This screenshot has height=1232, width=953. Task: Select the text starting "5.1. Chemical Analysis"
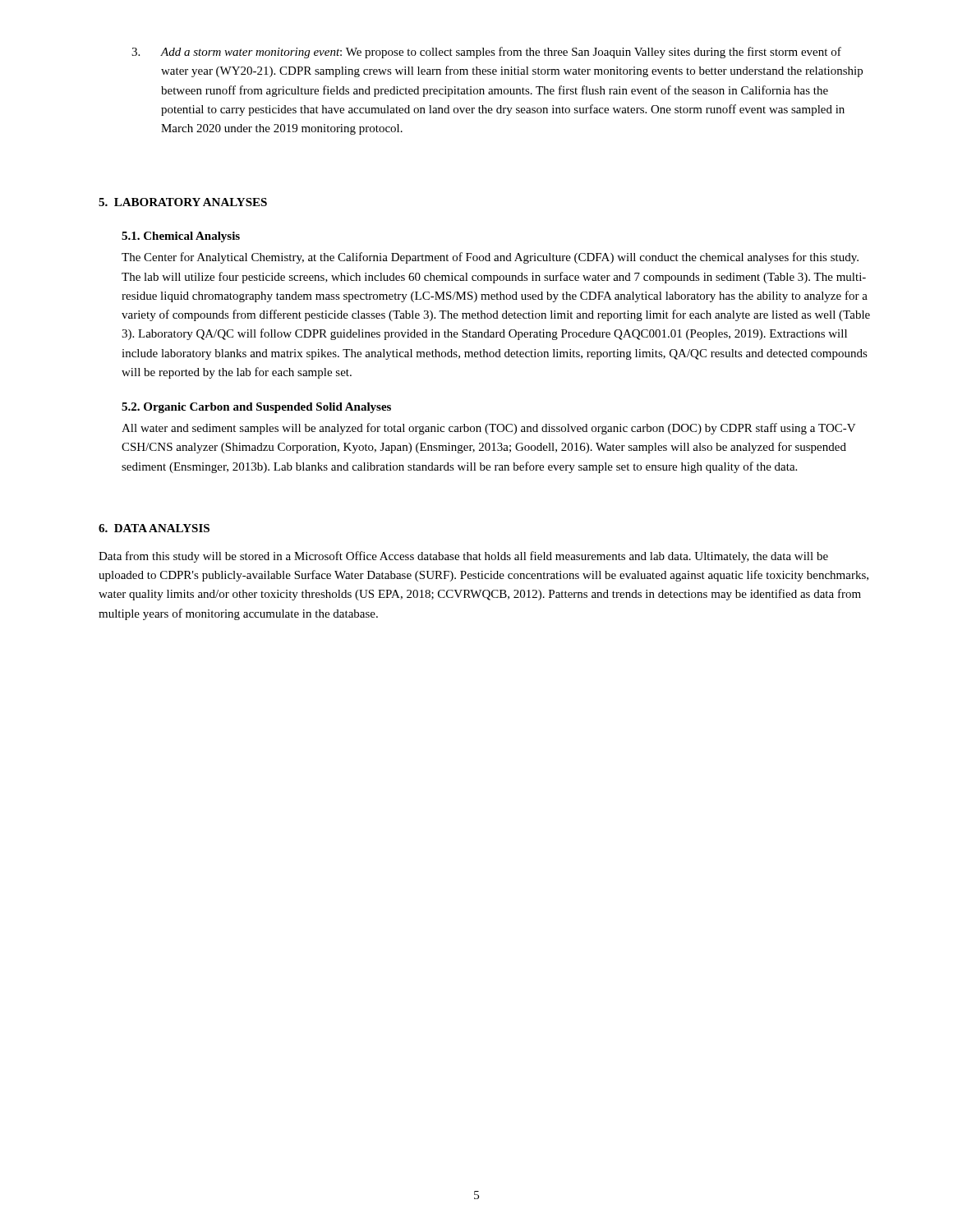click(181, 236)
